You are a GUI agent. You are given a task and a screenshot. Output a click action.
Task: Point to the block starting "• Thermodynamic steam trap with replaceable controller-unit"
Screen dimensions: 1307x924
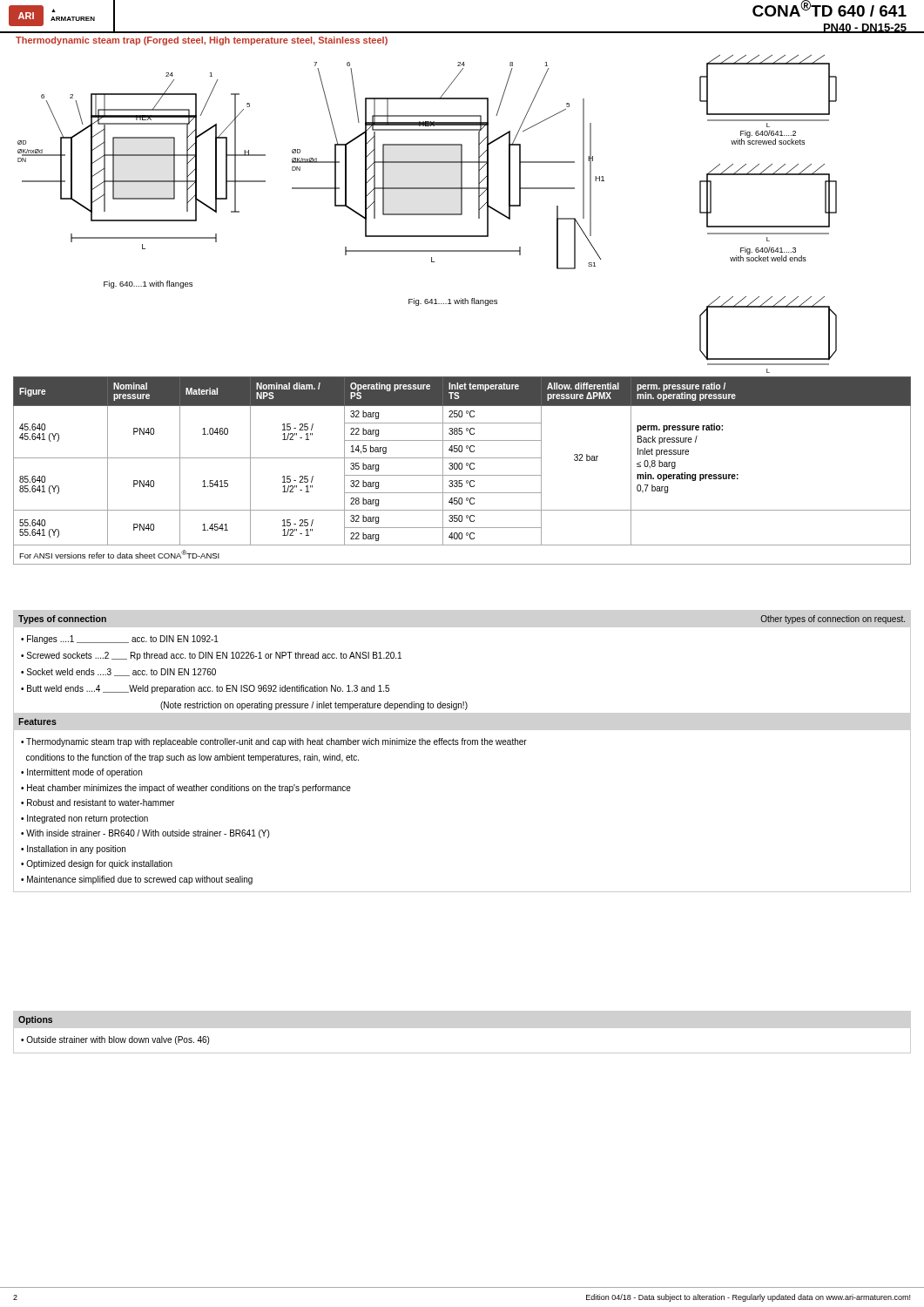click(274, 750)
